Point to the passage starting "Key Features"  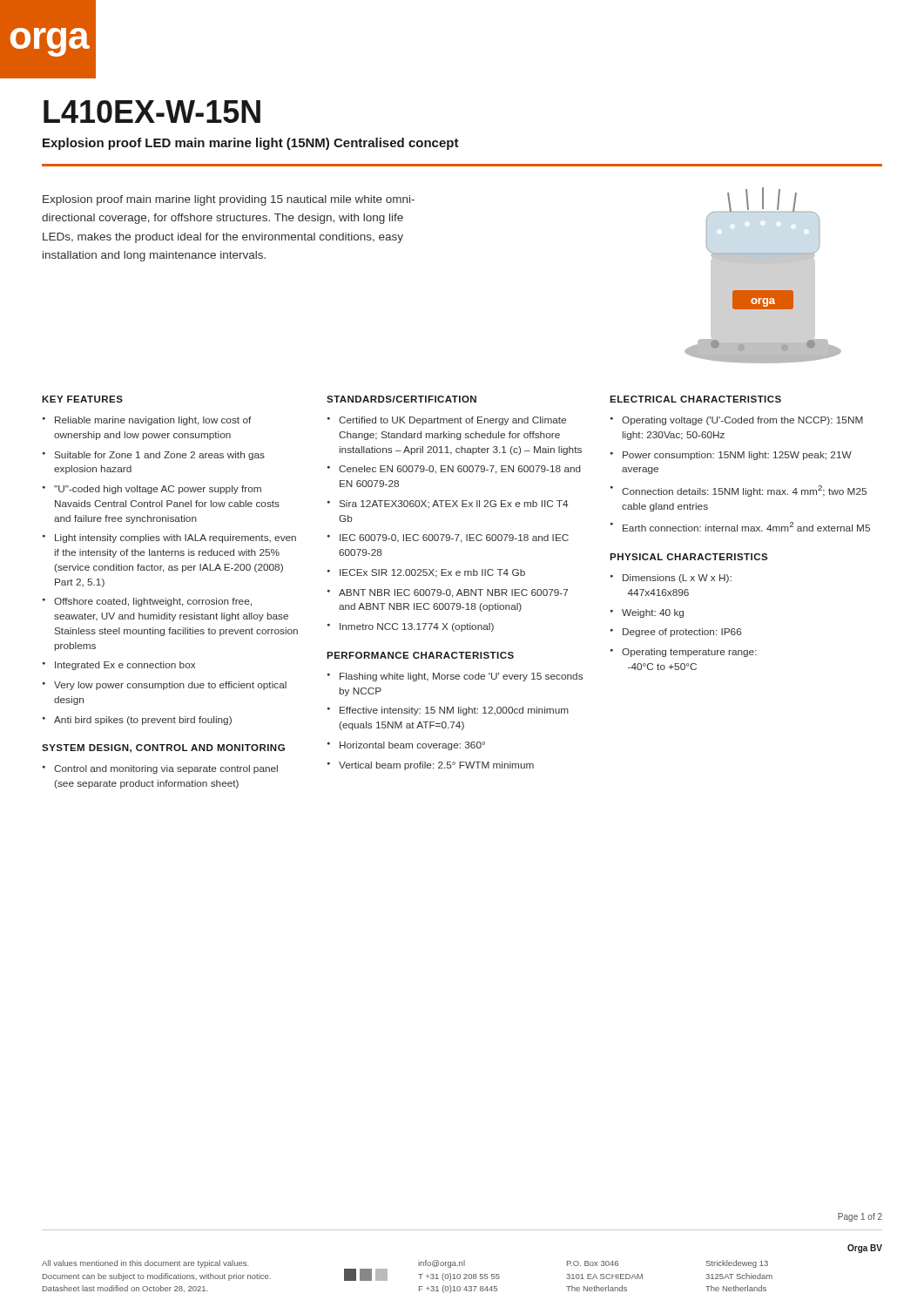pos(82,399)
